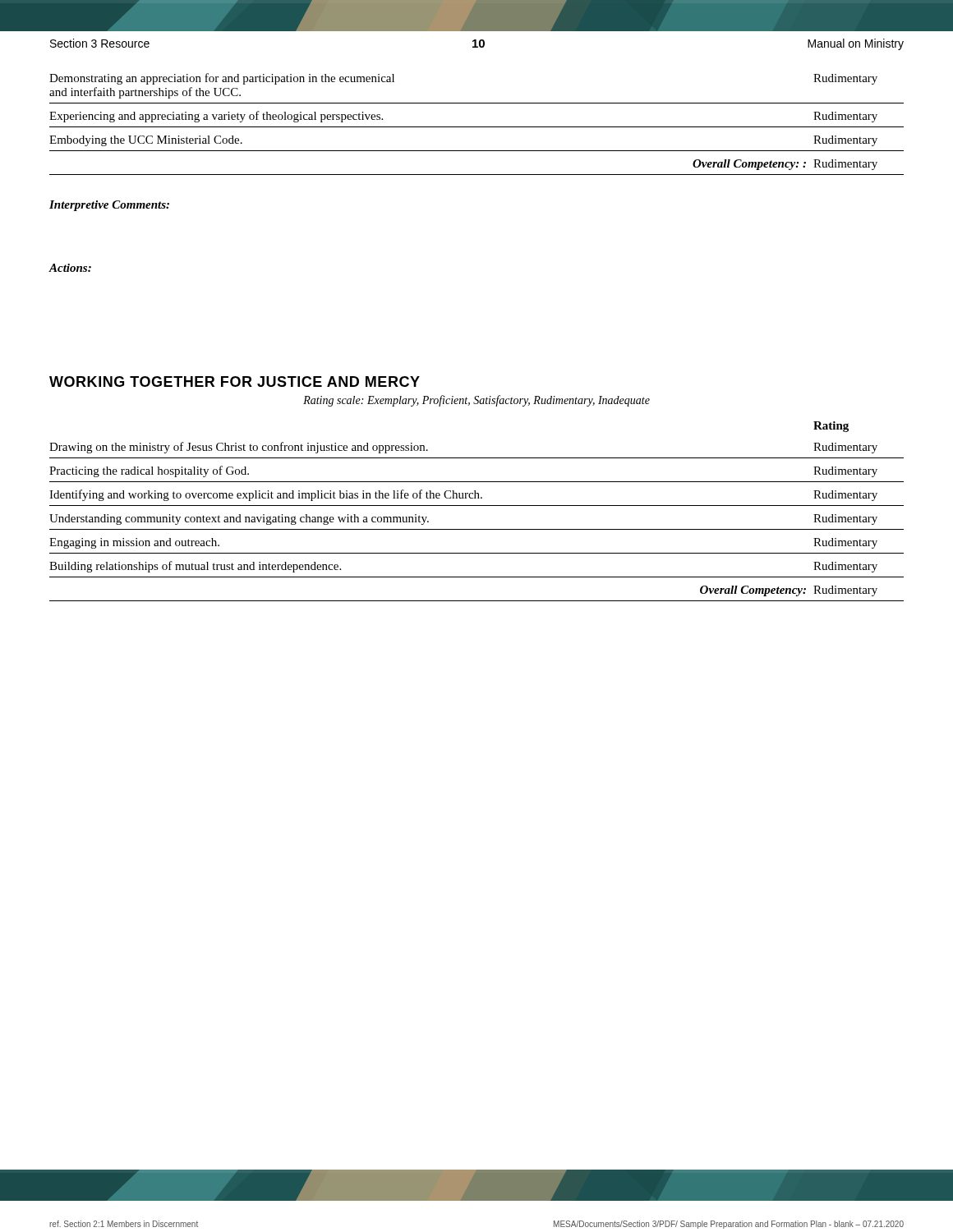Click on the block starting "Understanding community context and"
The width and height of the screenshot is (953, 1232).
[x=476, y=519]
